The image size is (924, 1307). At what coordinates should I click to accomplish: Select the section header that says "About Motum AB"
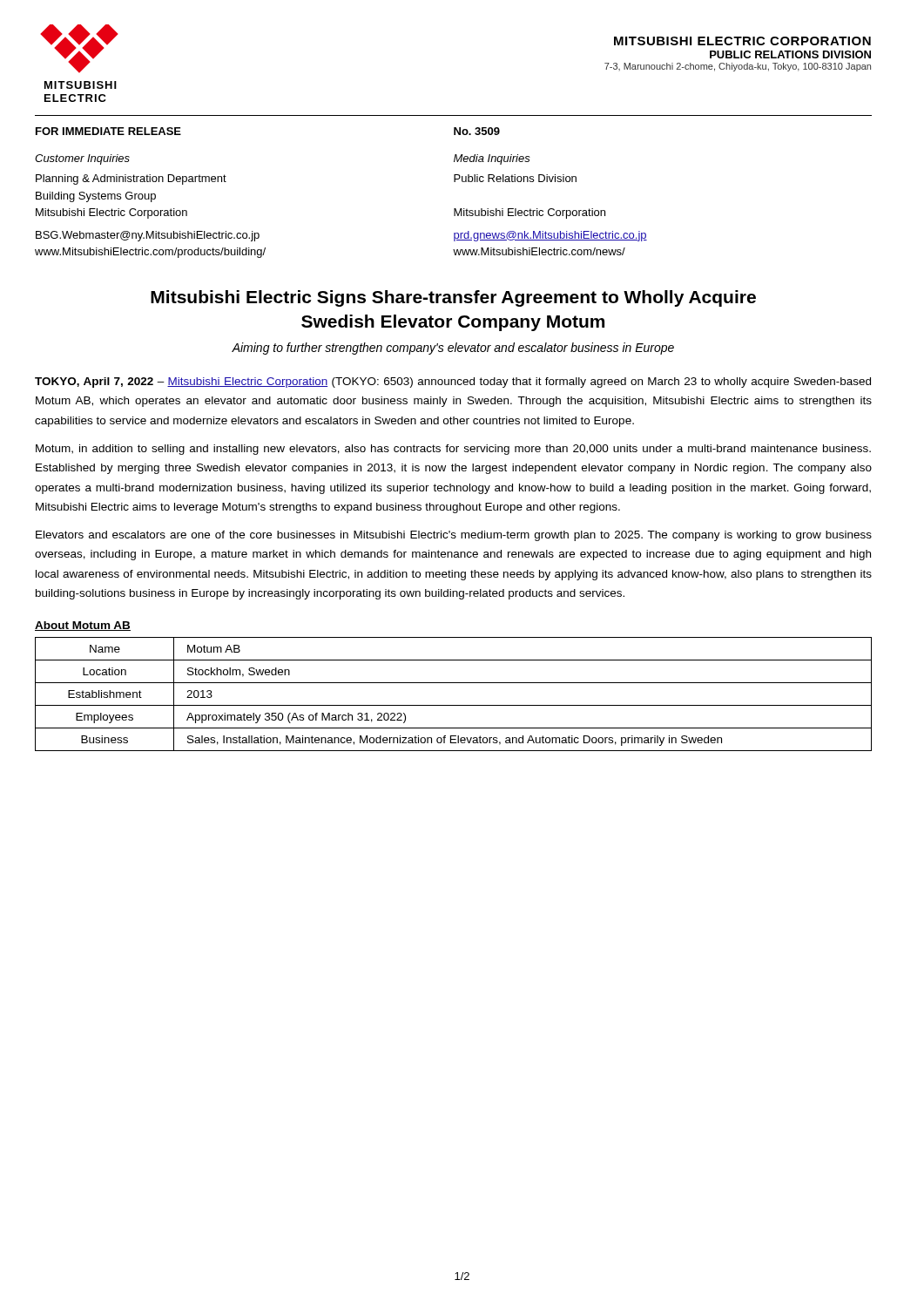83,625
